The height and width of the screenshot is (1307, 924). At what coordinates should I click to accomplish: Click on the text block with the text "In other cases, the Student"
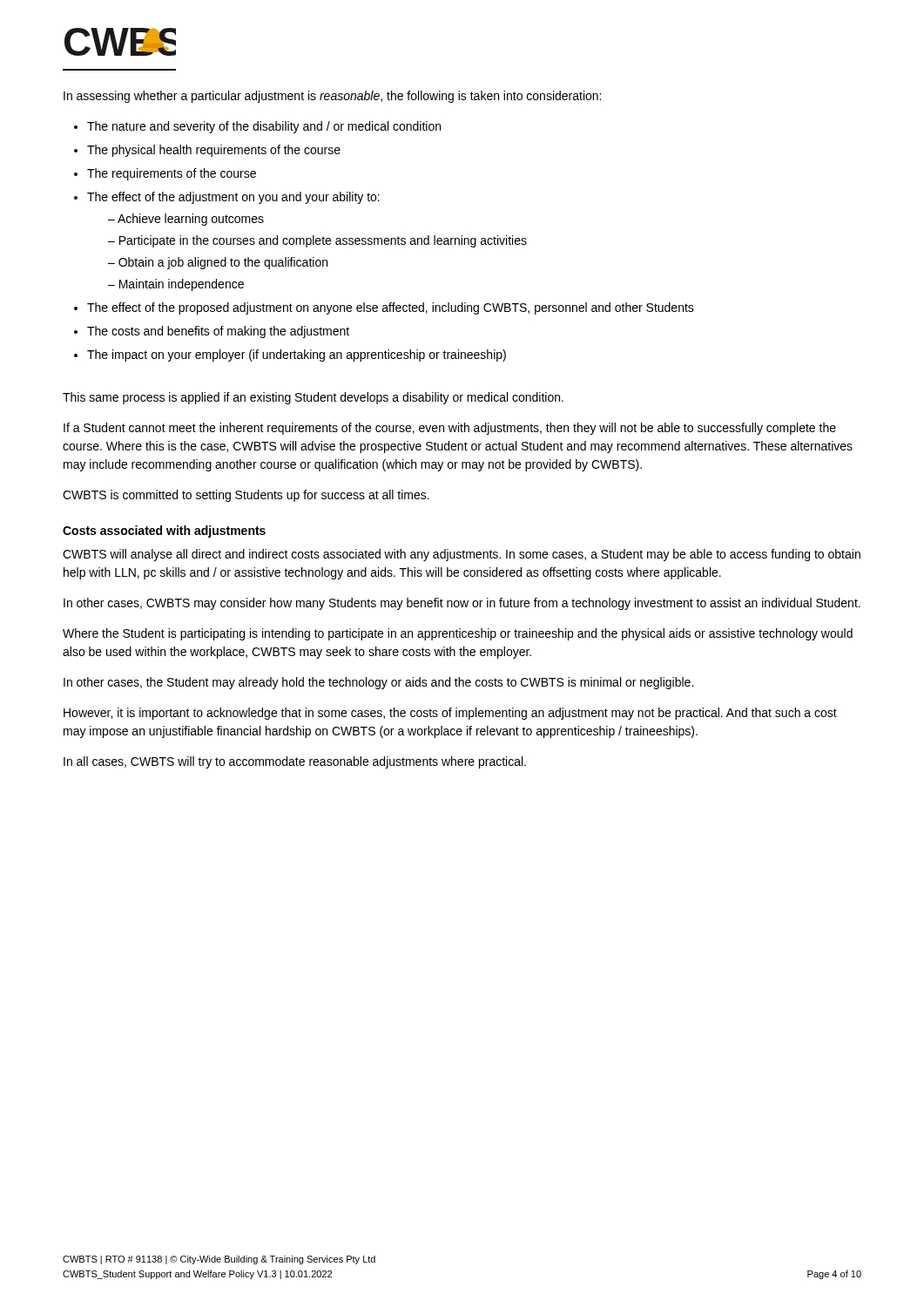coord(379,682)
